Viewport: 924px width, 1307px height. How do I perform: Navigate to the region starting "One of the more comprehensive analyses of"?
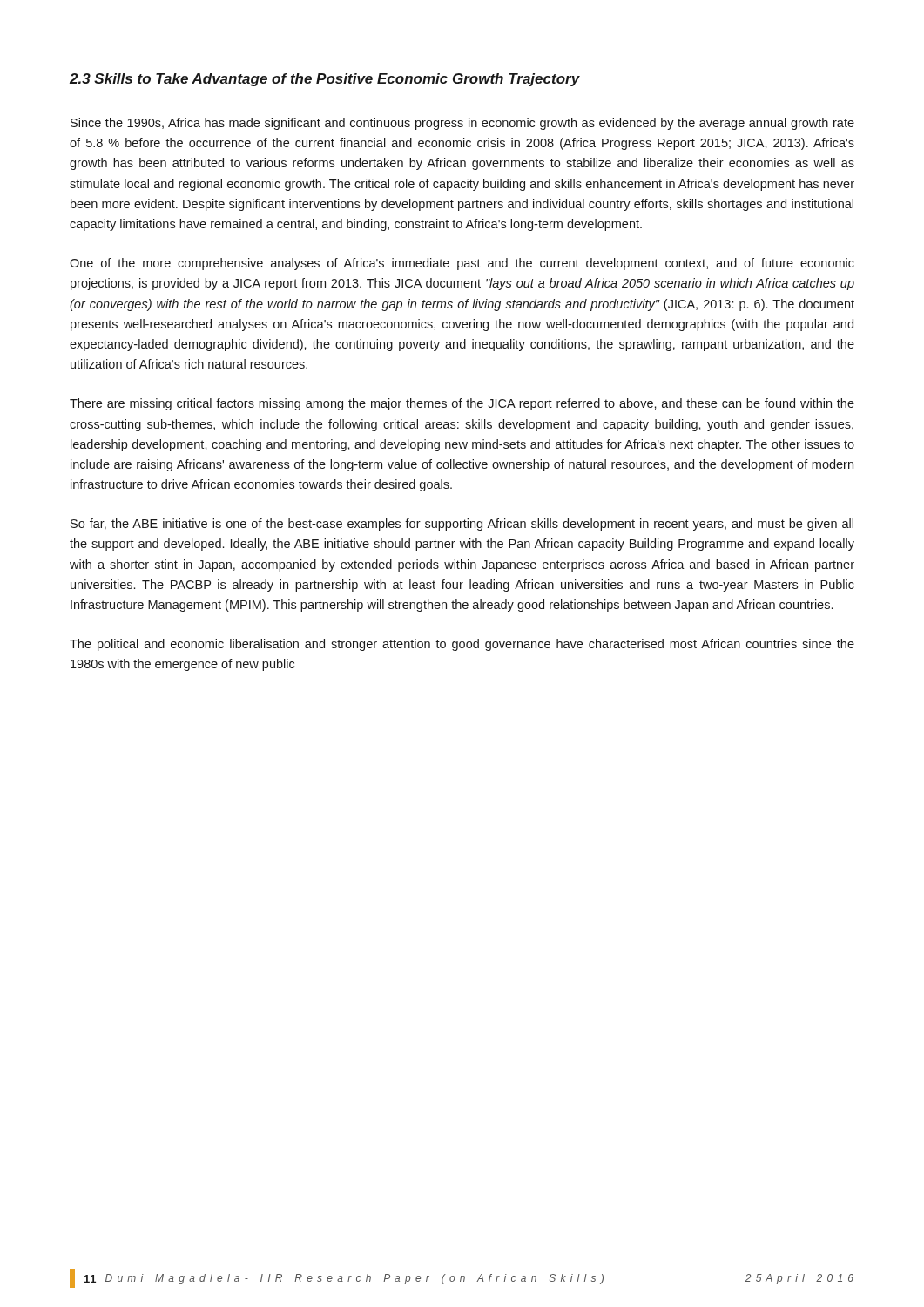click(x=462, y=314)
